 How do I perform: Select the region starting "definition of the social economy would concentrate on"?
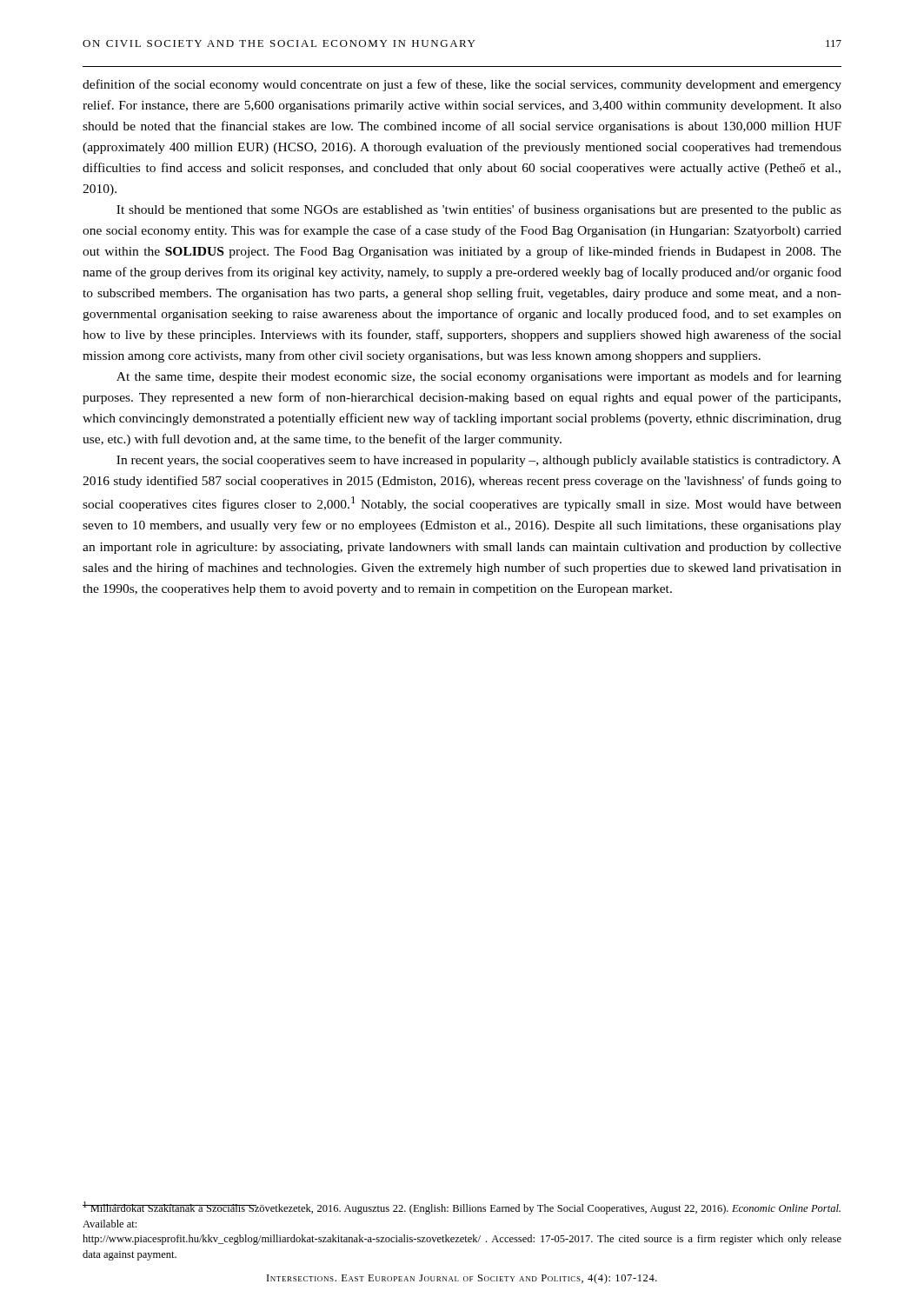[462, 137]
